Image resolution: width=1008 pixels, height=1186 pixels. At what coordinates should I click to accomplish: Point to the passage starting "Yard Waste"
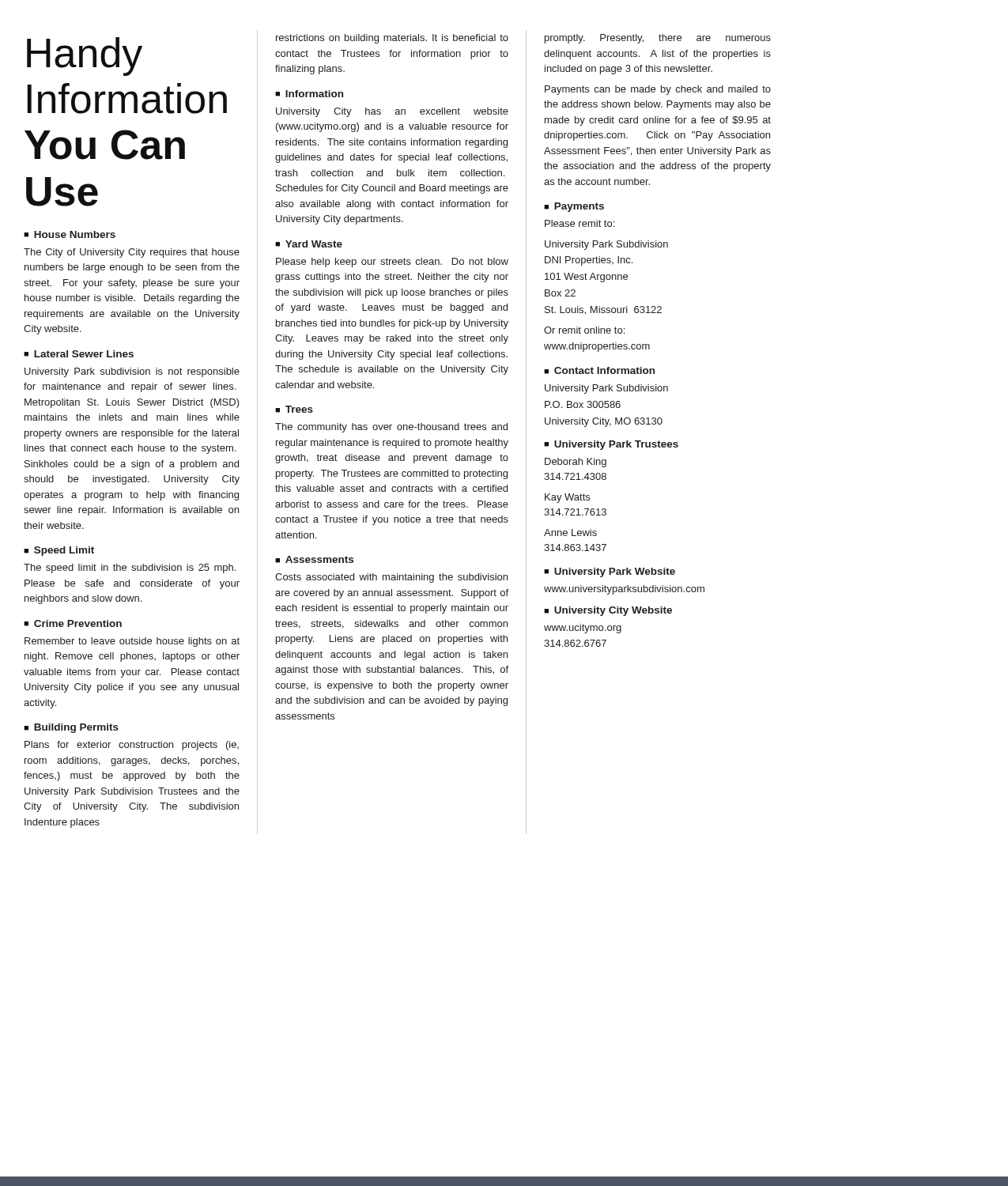[314, 243]
